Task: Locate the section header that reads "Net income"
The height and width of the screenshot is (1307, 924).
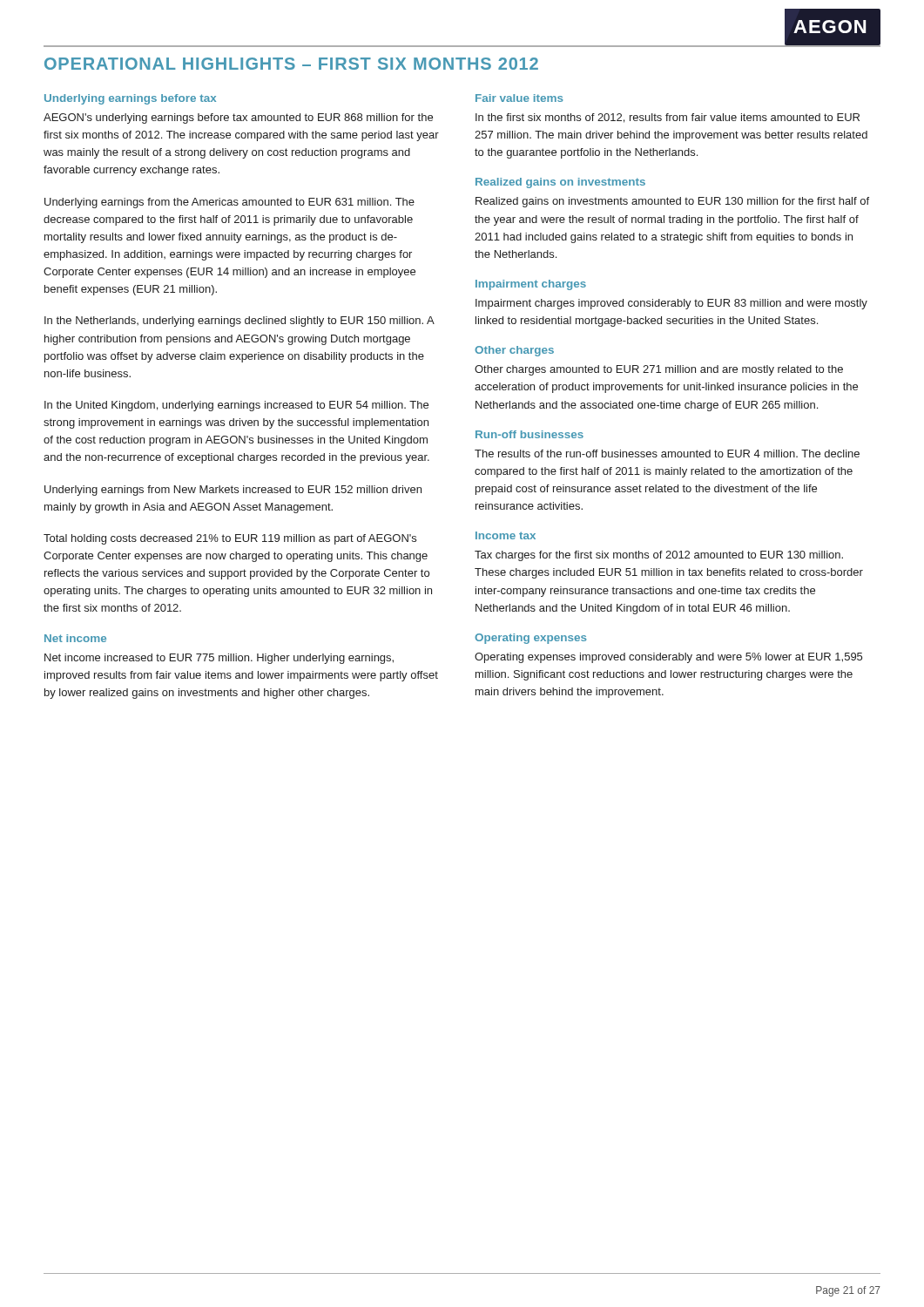Action: point(75,638)
